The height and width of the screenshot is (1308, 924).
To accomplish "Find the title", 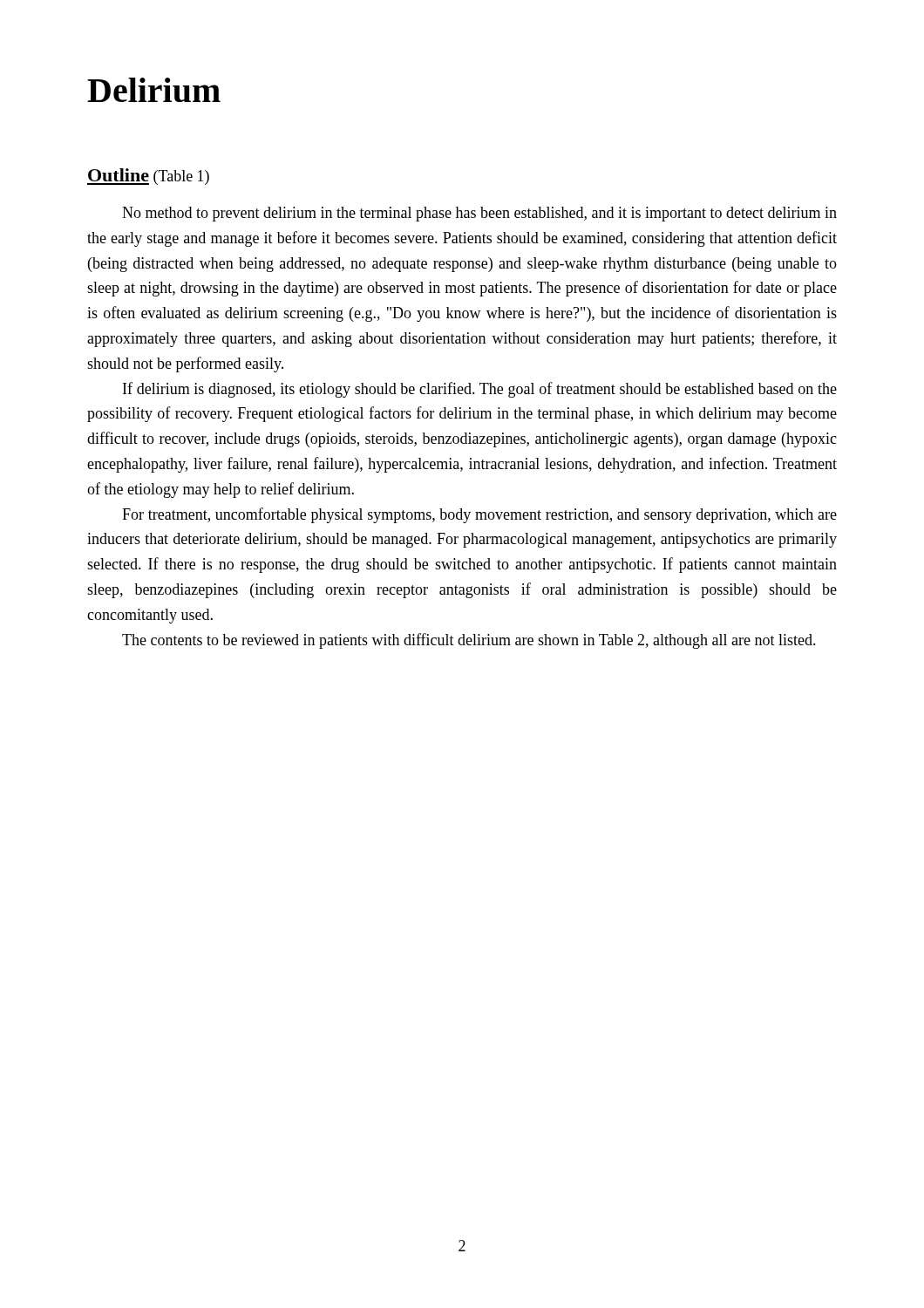I will click(462, 91).
